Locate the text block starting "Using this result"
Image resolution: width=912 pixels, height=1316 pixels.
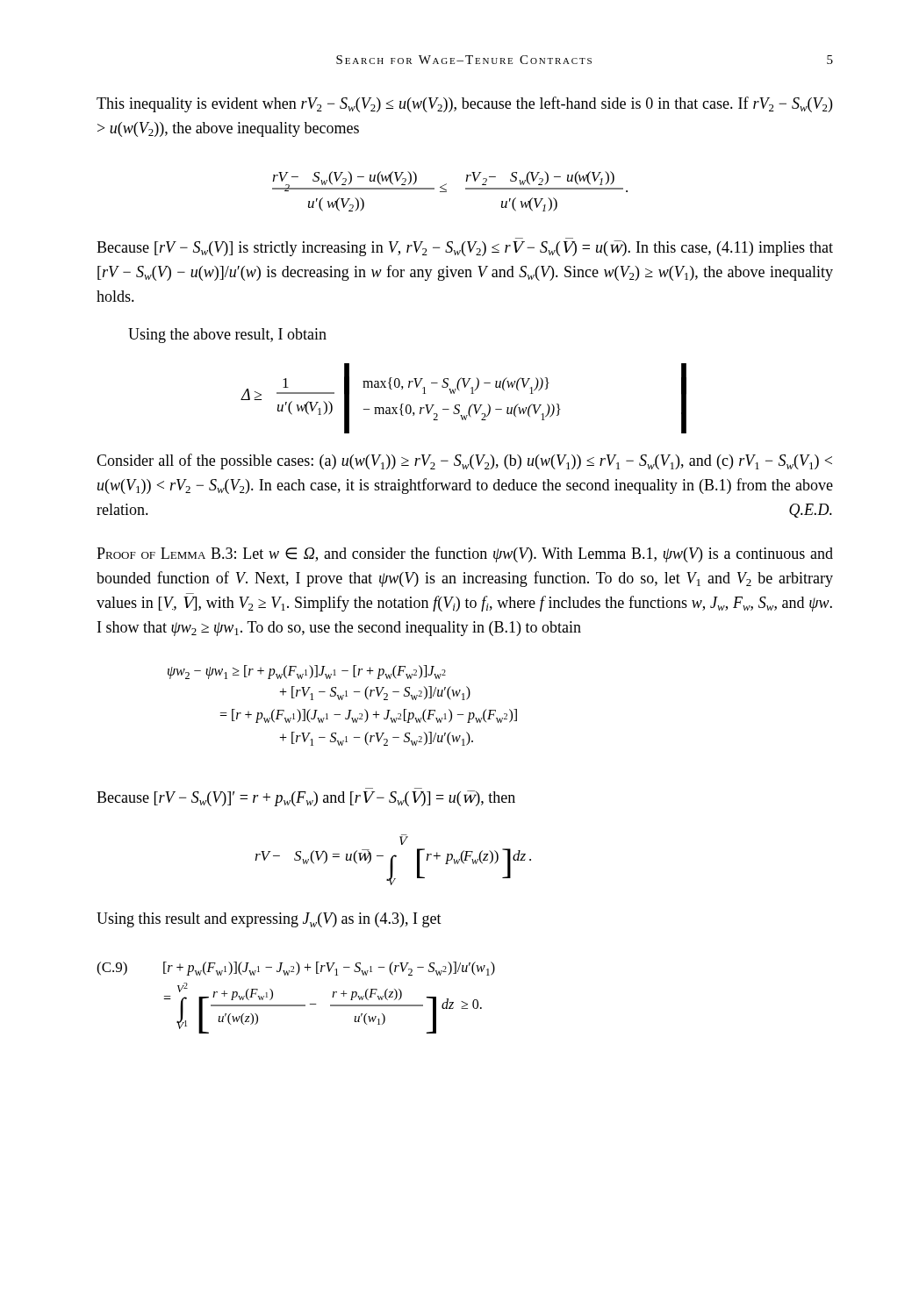269,920
